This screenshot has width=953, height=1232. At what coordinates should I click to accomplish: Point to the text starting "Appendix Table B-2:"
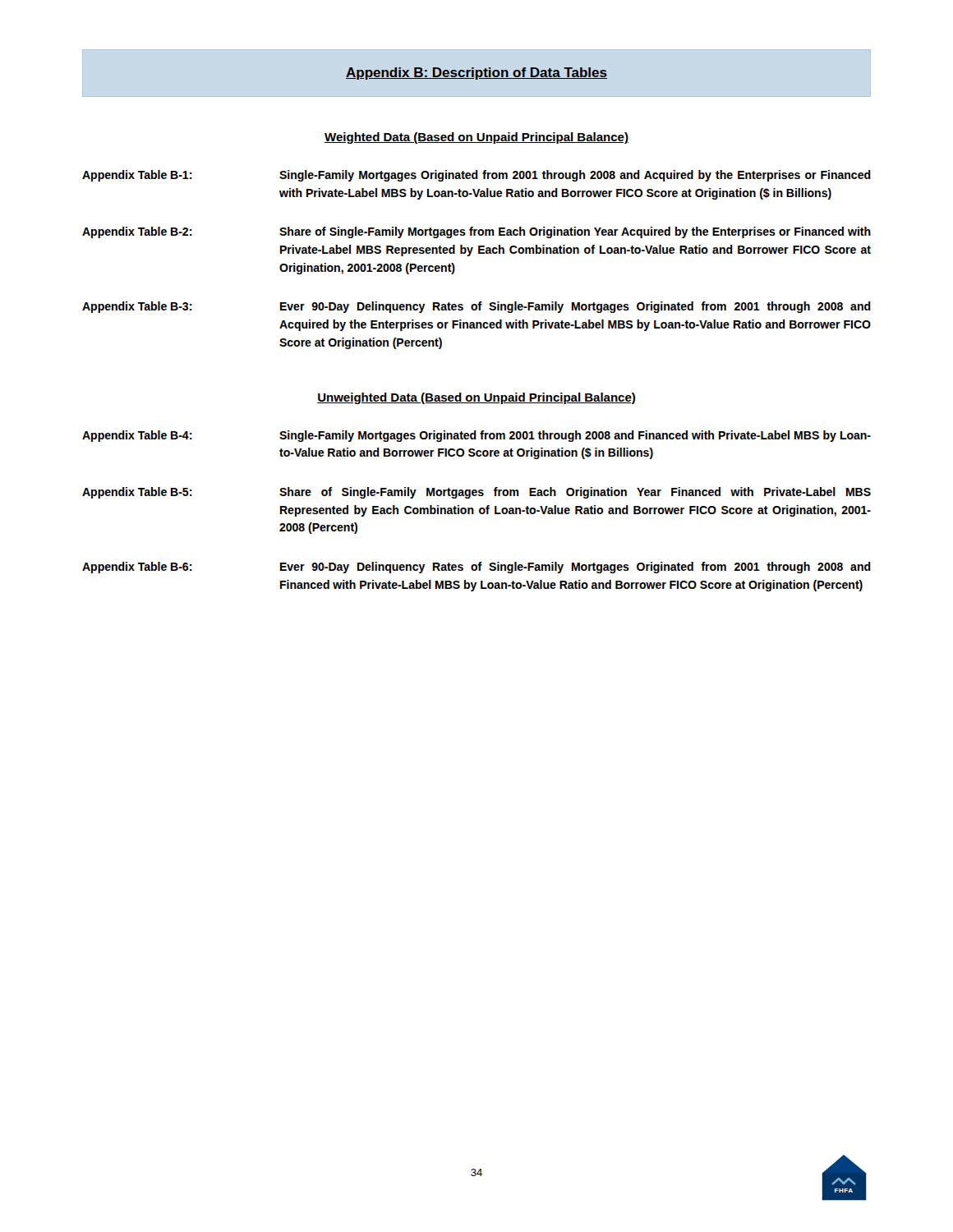(x=476, y=250)
